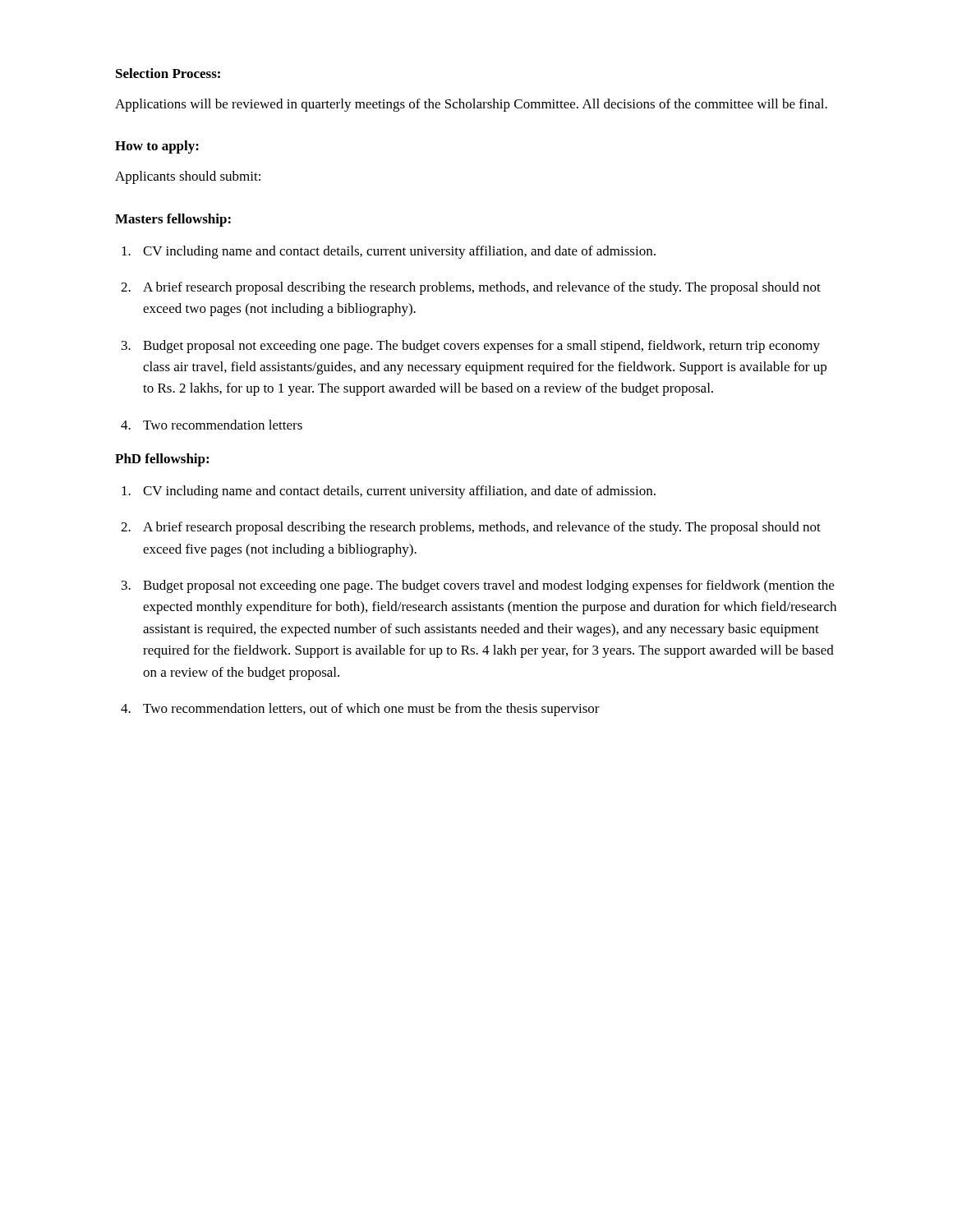953x1232 pixels.
Task: Find the section header that reads "Selection Process:"
Action: tap(168, 73)
